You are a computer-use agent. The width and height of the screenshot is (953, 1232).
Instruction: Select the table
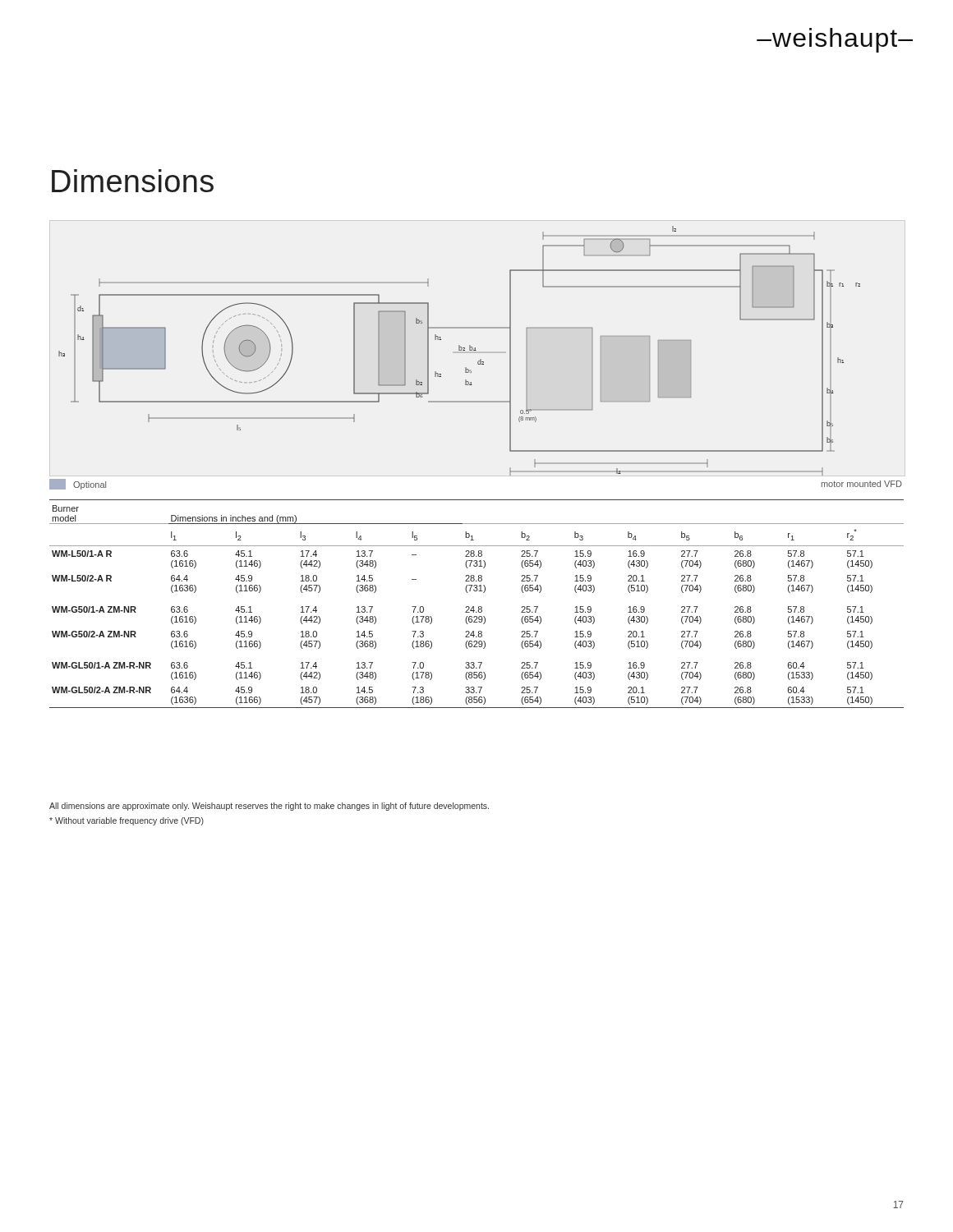pyautogui.click(x=476, y=604)
